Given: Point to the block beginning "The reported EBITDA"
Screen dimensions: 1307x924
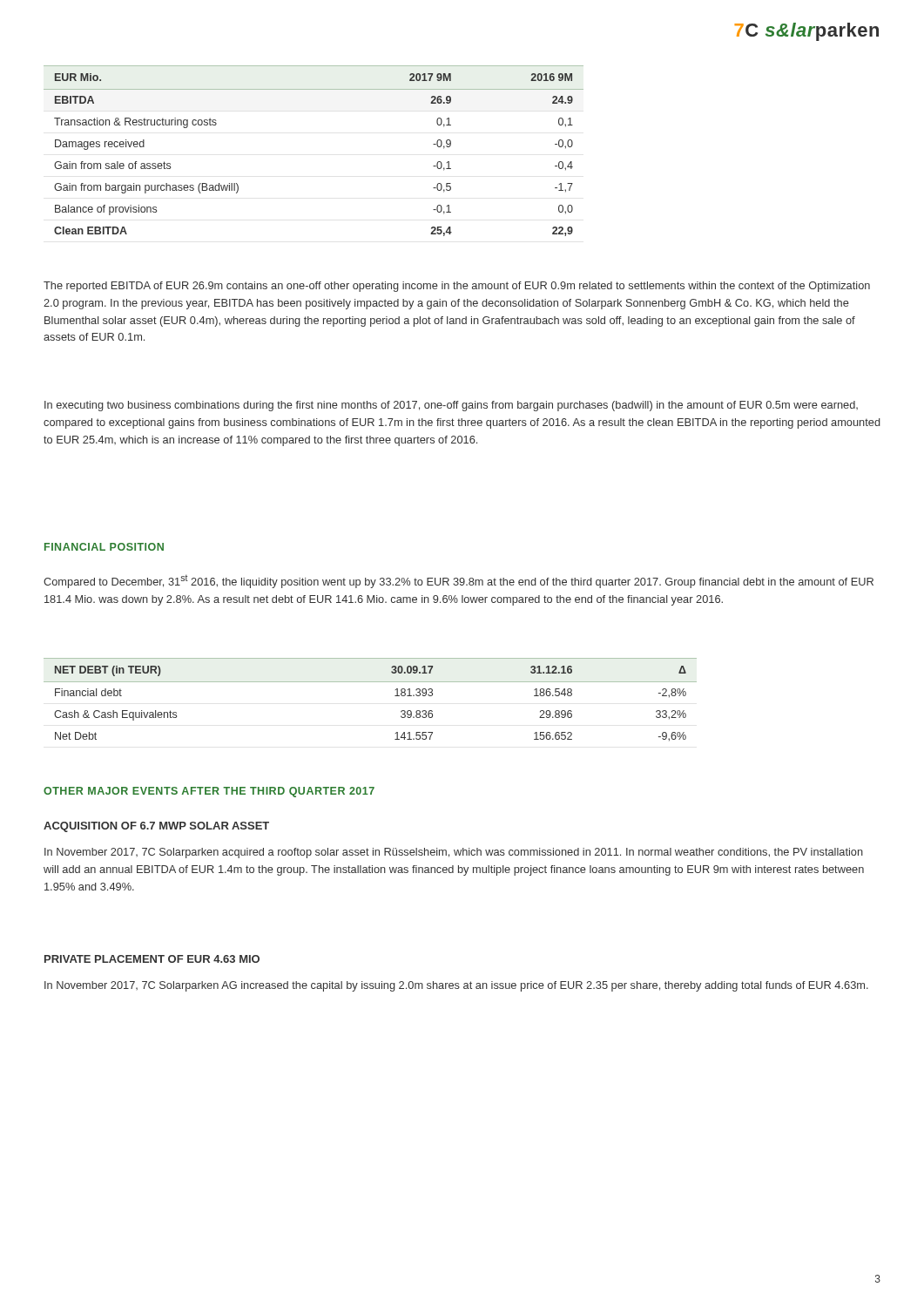Looking at the screenshot, I should tap(457, 311).
